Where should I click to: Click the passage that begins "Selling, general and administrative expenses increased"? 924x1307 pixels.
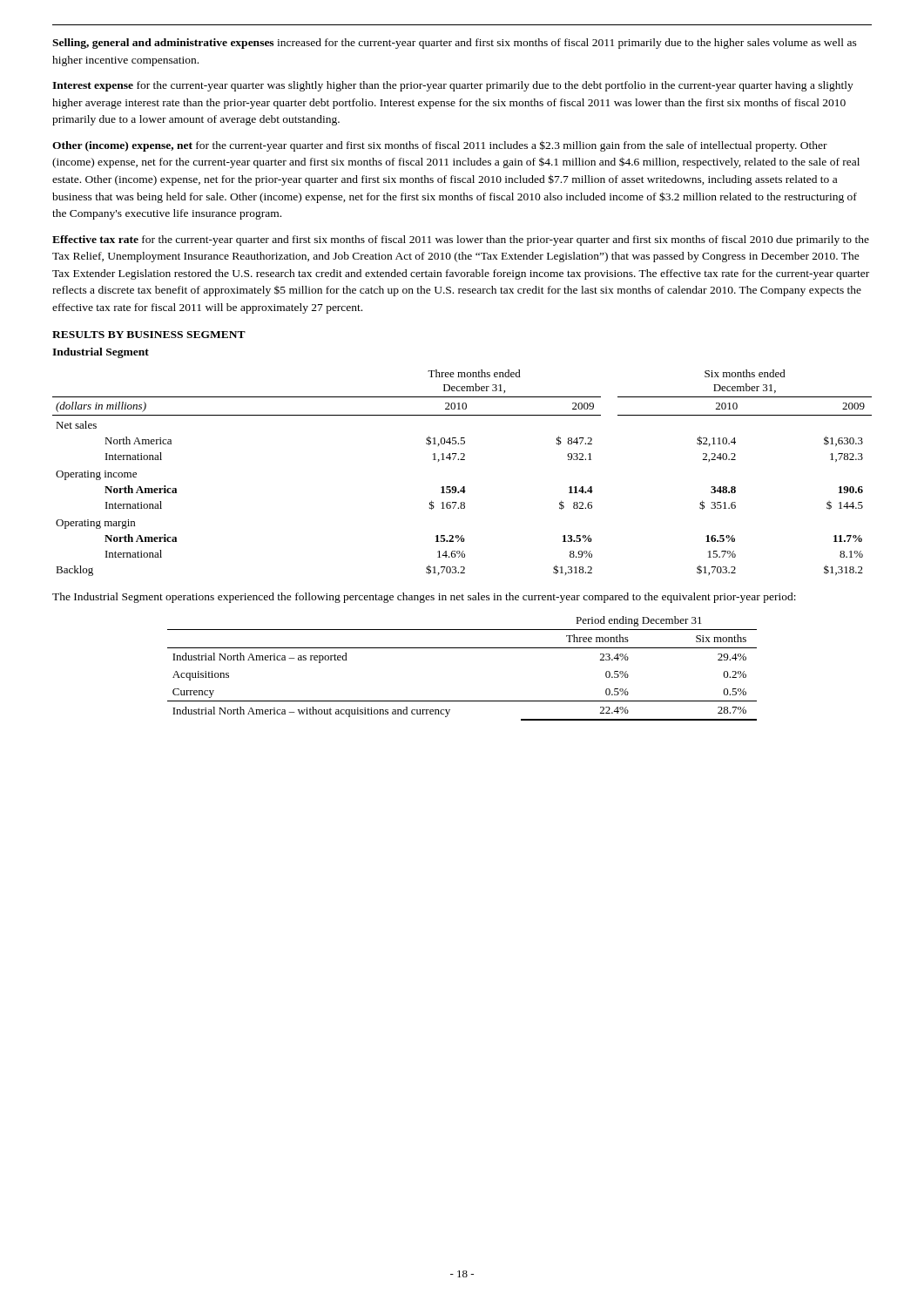[x=454, y=51]
